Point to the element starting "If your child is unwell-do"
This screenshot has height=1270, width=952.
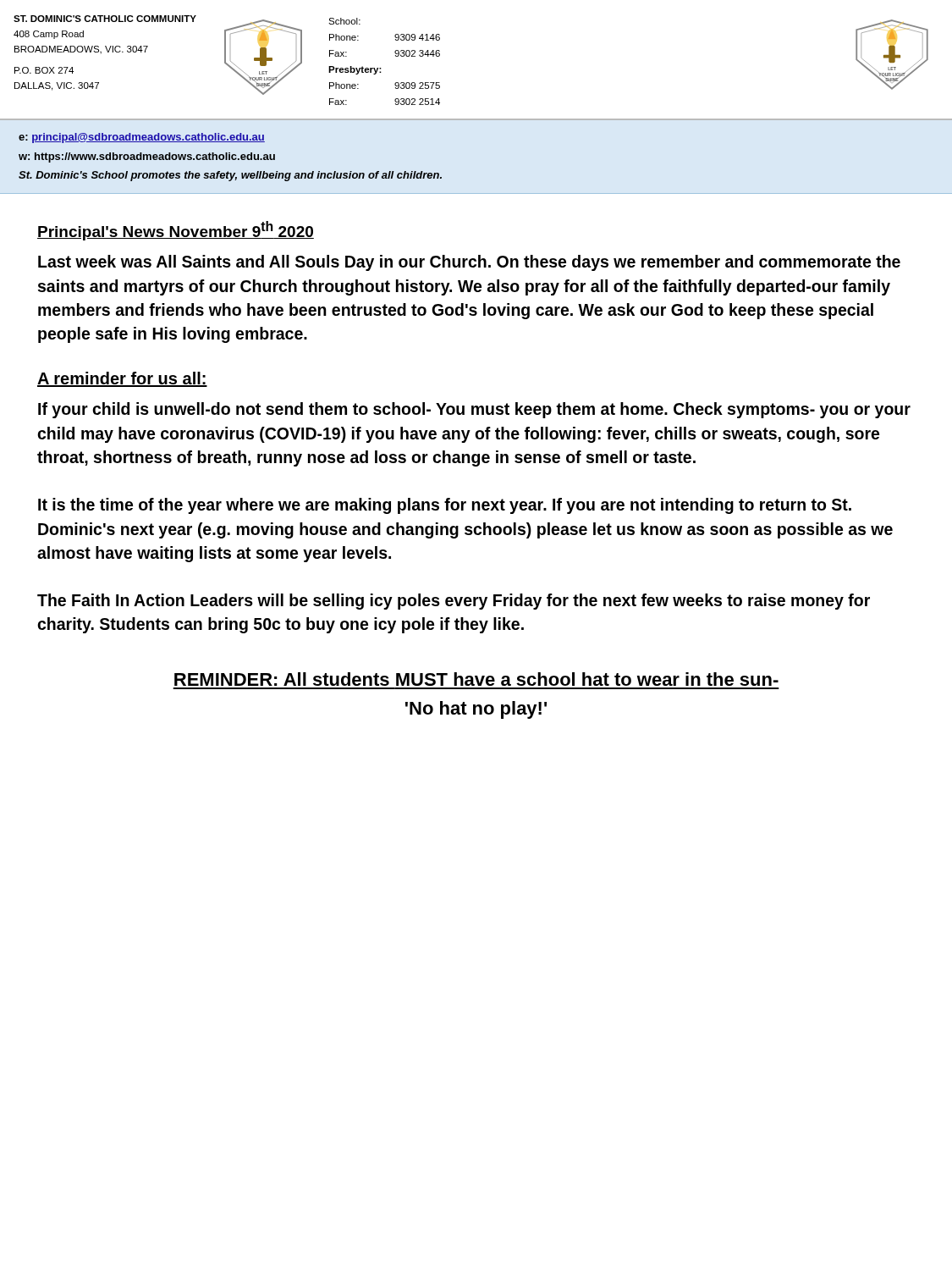pyautogui.click(x=474, y=433)
